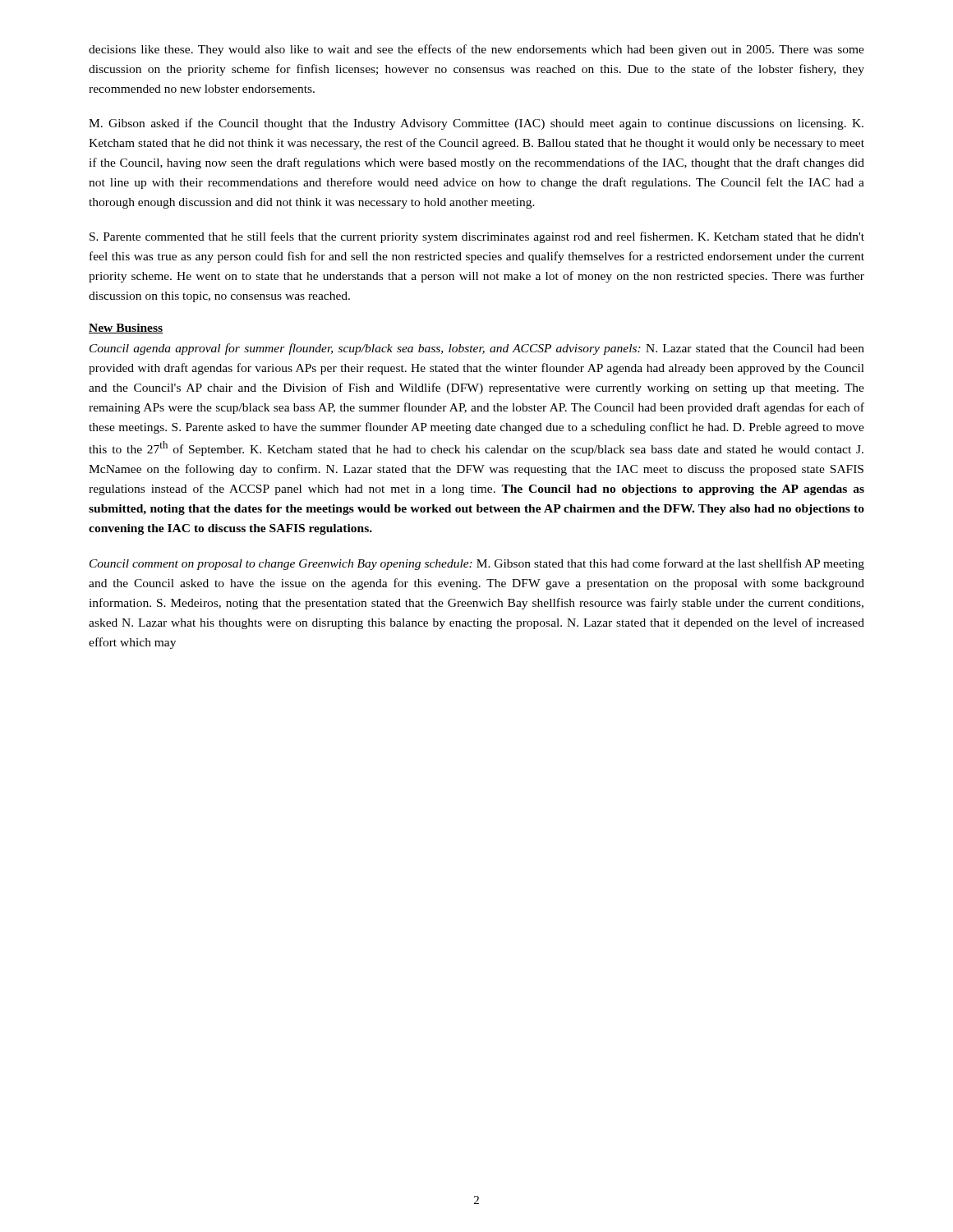Find the section header that reads "New Business"
This screenshot has width=953, height=1232.
pos(126,327)
